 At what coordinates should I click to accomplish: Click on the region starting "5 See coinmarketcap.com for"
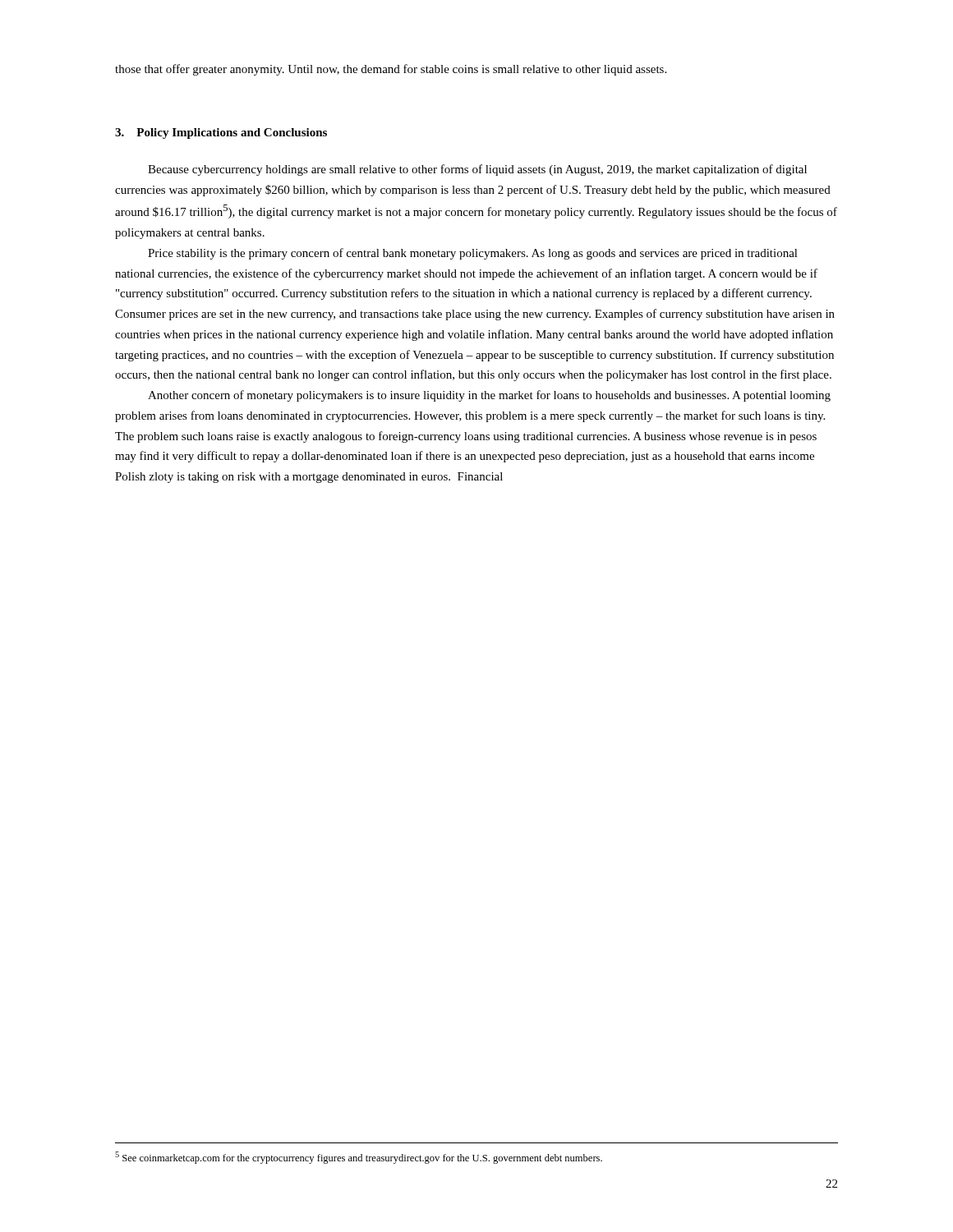359,1157
